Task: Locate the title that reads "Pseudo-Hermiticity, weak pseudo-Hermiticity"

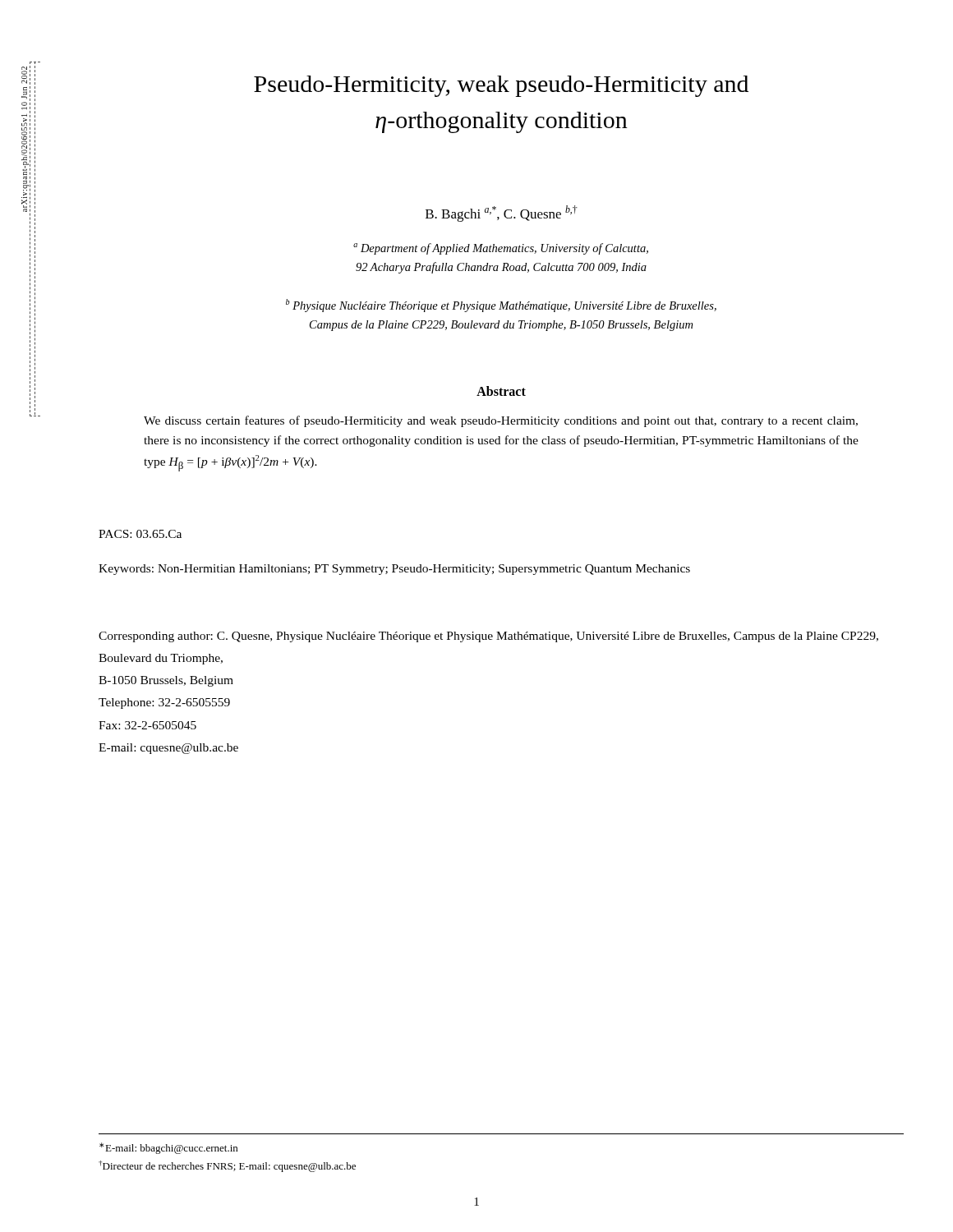Action: (501, 101)
